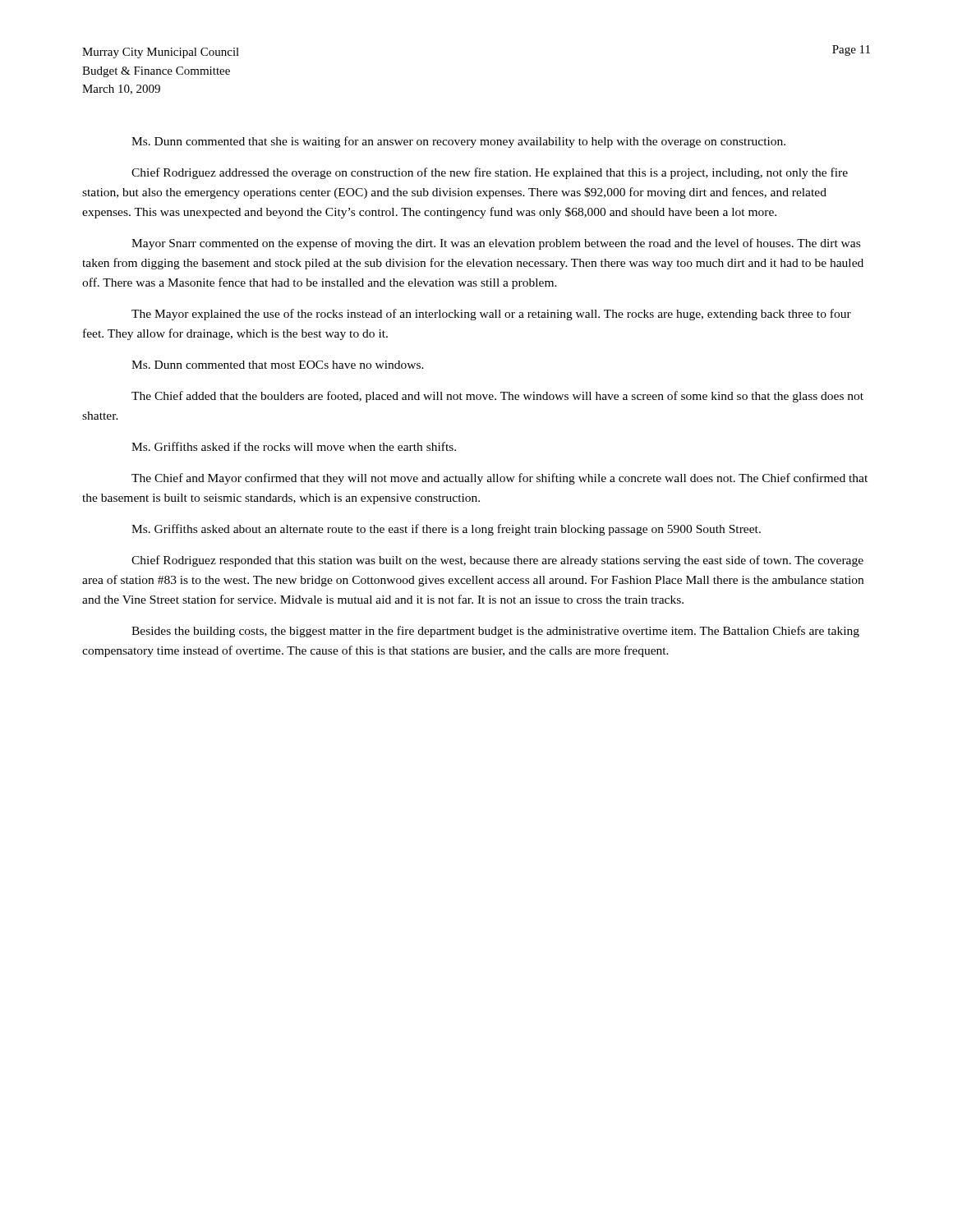Select the element starting "Ms. Dunn commented that most"
The width and height of the screenshot is (953, 1232).
[x=278, y=365]
